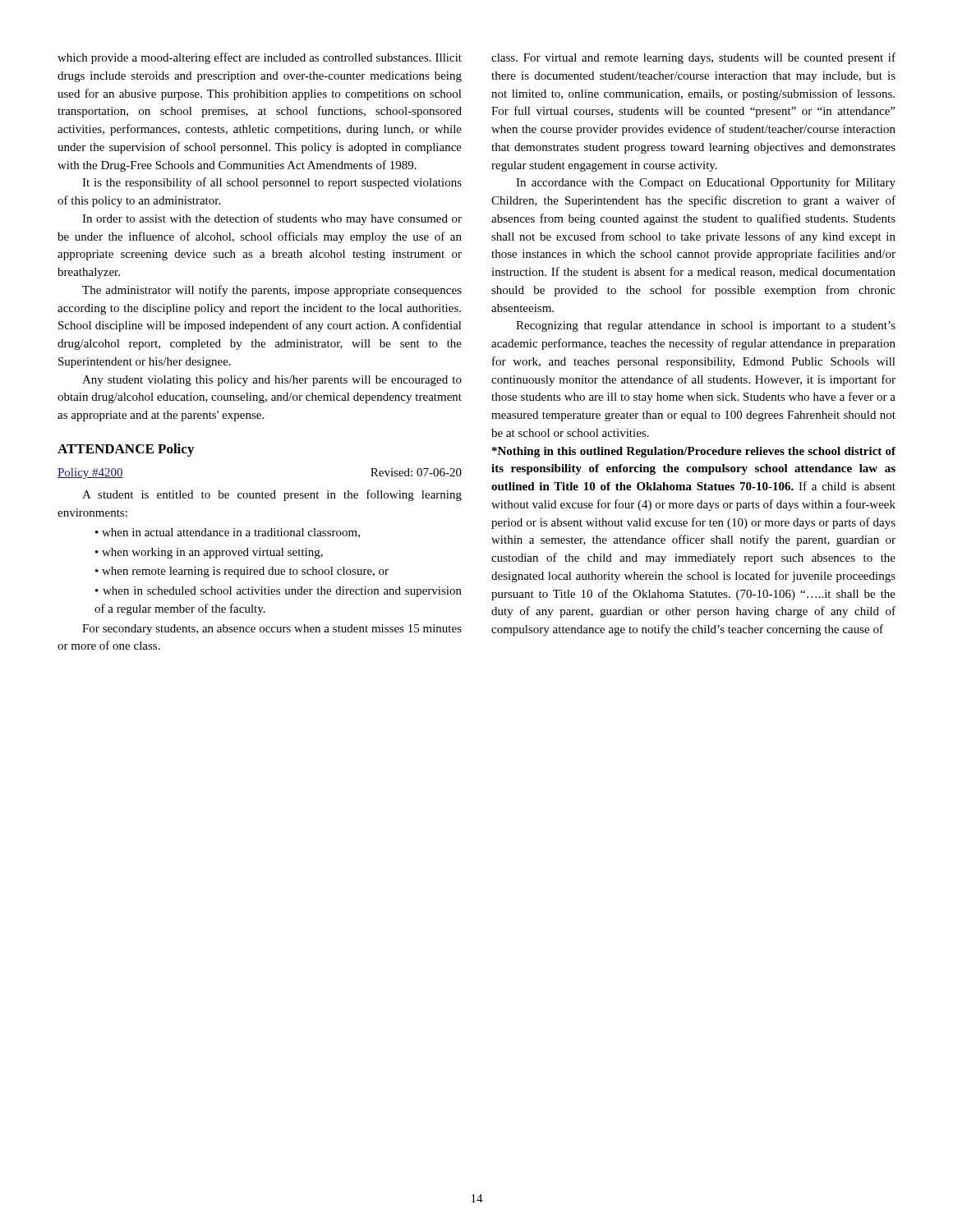Point to the block beginning "which provide a mood-altering effect are included as"
Image resolution: width=953 pixels, height=1232 pixels.
pos(260,112)
